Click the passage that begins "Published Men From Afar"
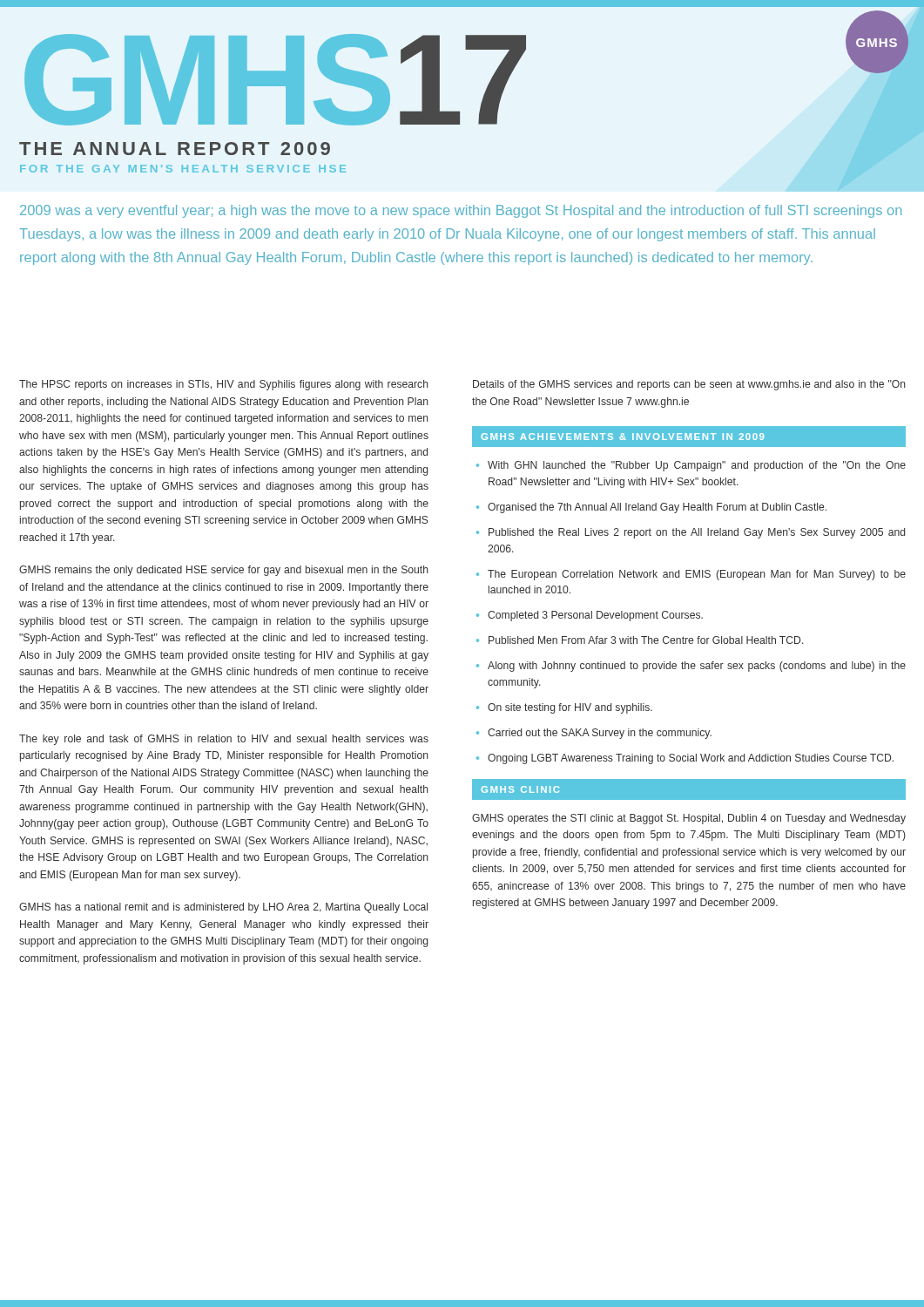Viewport: 924px width, 1307px height. click(x=646, y=641)
